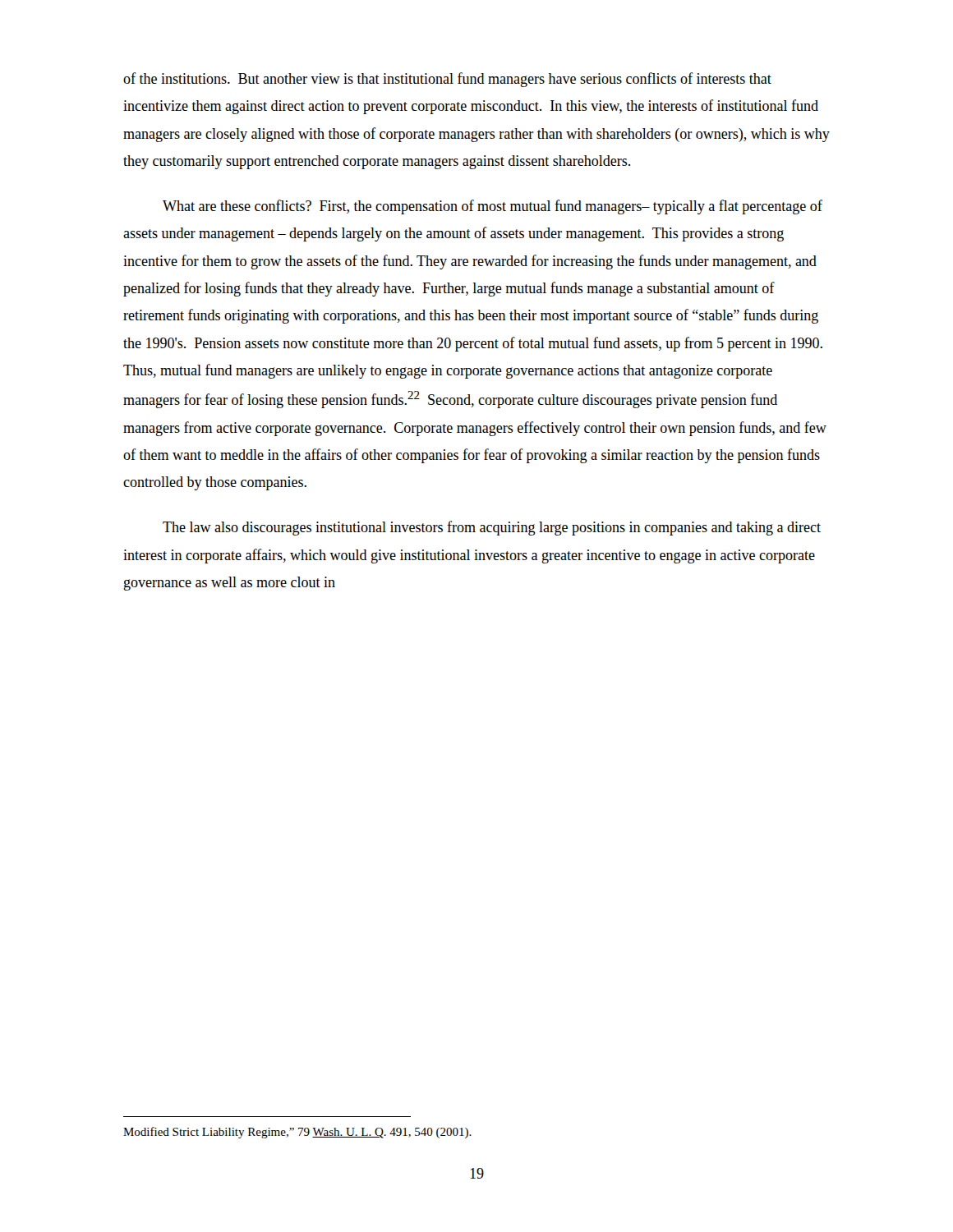Point to the block beginning "The law also"

point(472,555)
